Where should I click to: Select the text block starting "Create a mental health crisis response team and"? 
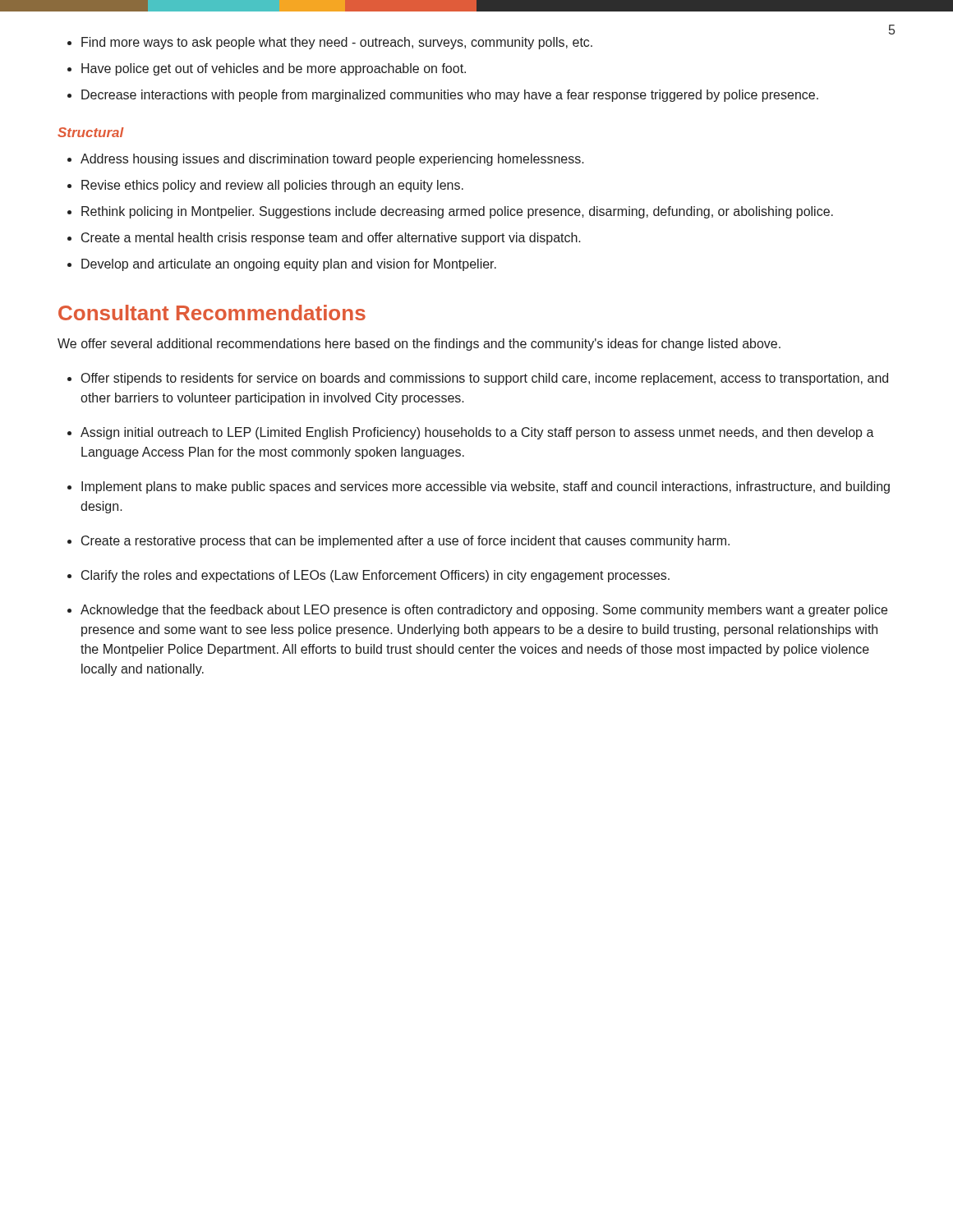click(x=488, y=238)
